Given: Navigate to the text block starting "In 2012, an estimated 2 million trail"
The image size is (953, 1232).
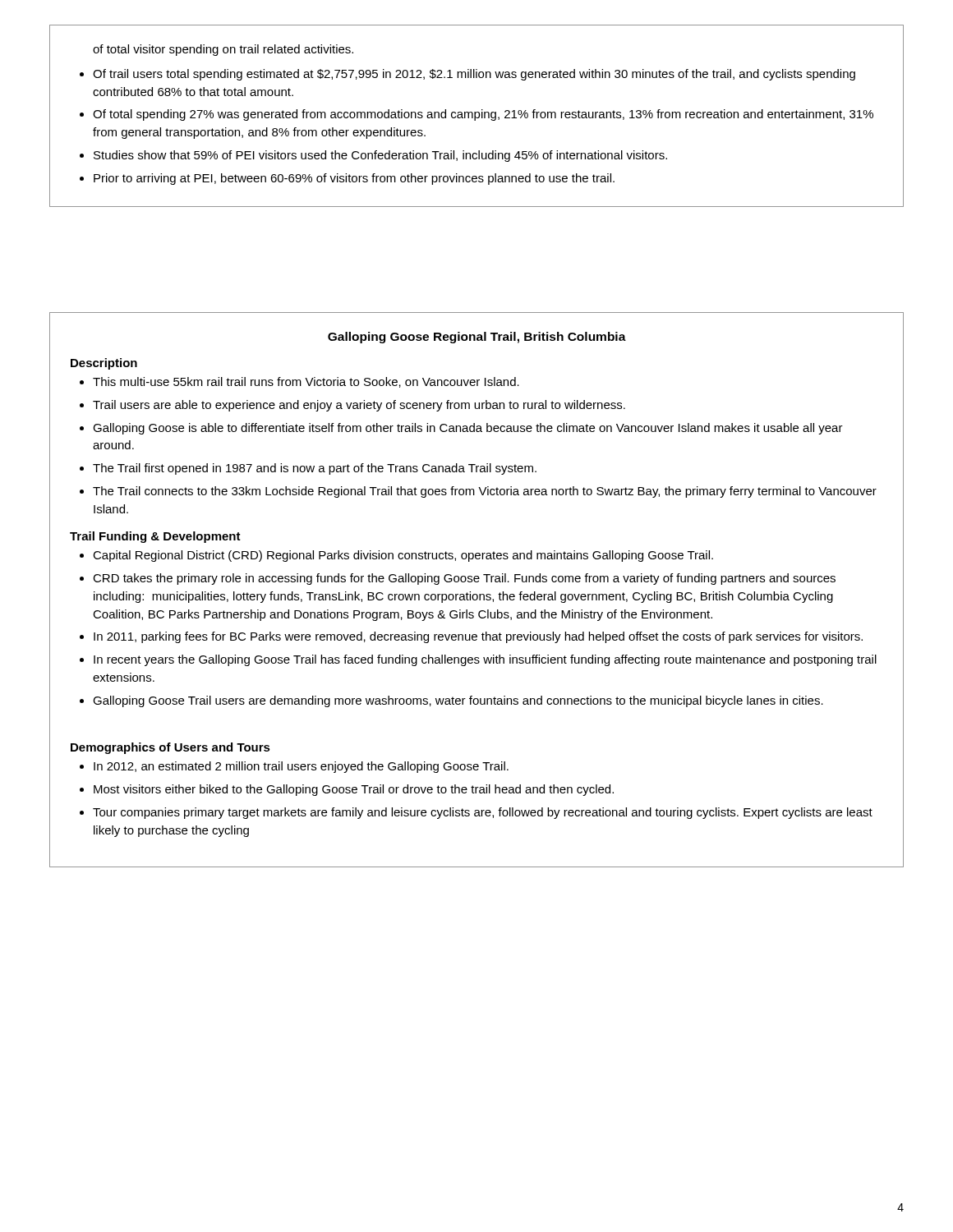Looking at the screenshot, I should [488, 766].
